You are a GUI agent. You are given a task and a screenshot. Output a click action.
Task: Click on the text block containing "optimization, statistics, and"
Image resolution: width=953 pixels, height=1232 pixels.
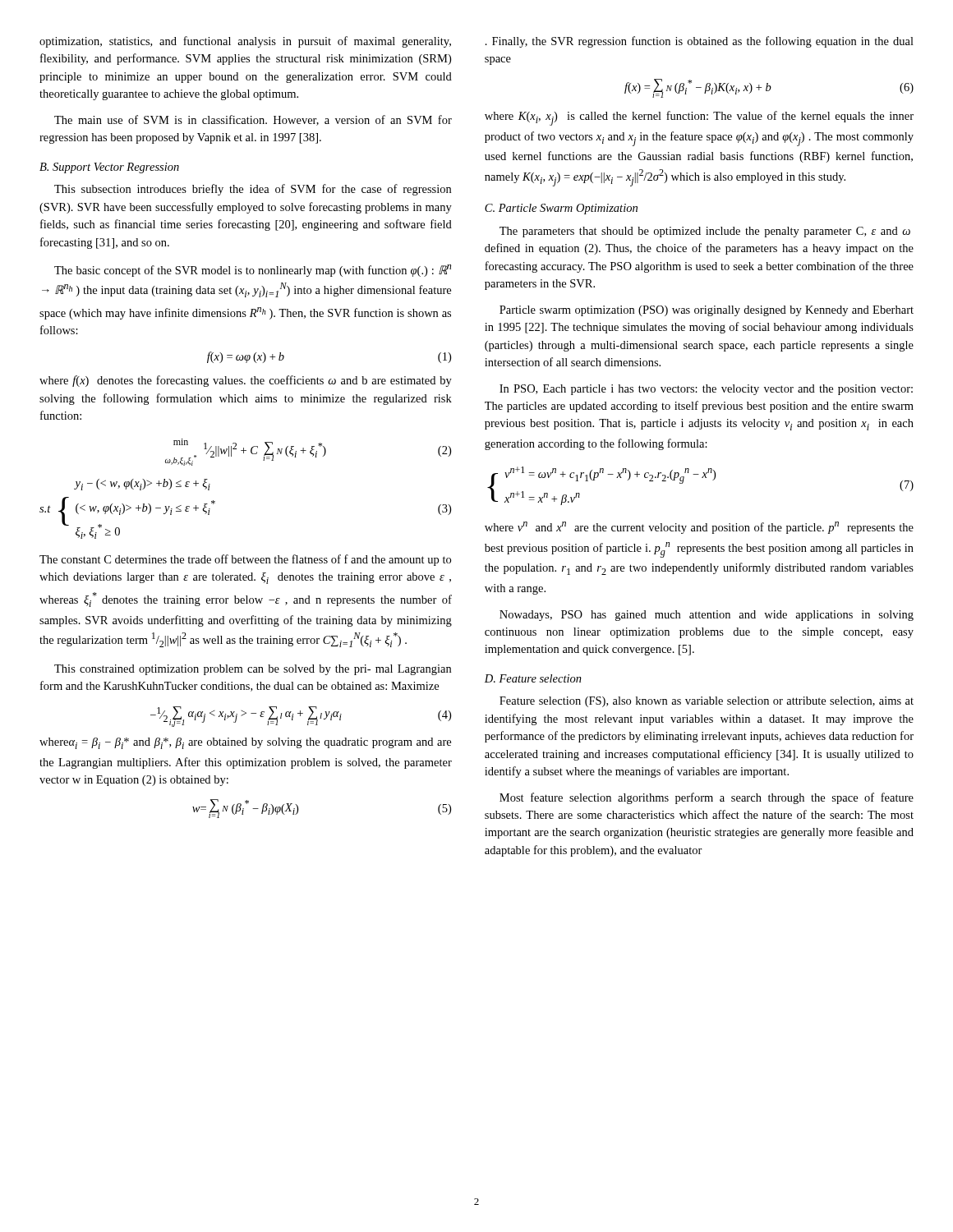[x=246, y=68]
